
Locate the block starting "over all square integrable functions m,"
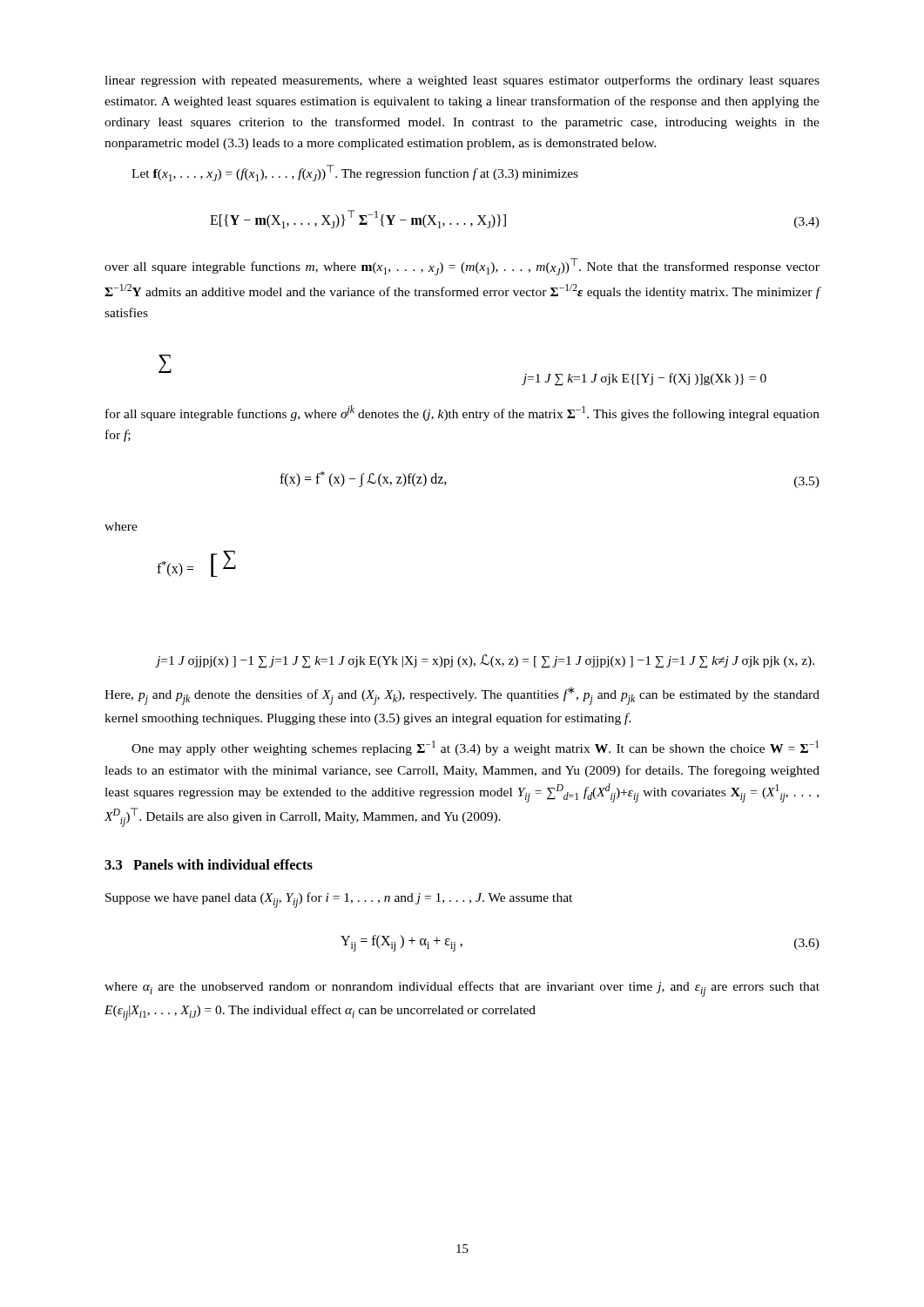(x=462, y=289)
